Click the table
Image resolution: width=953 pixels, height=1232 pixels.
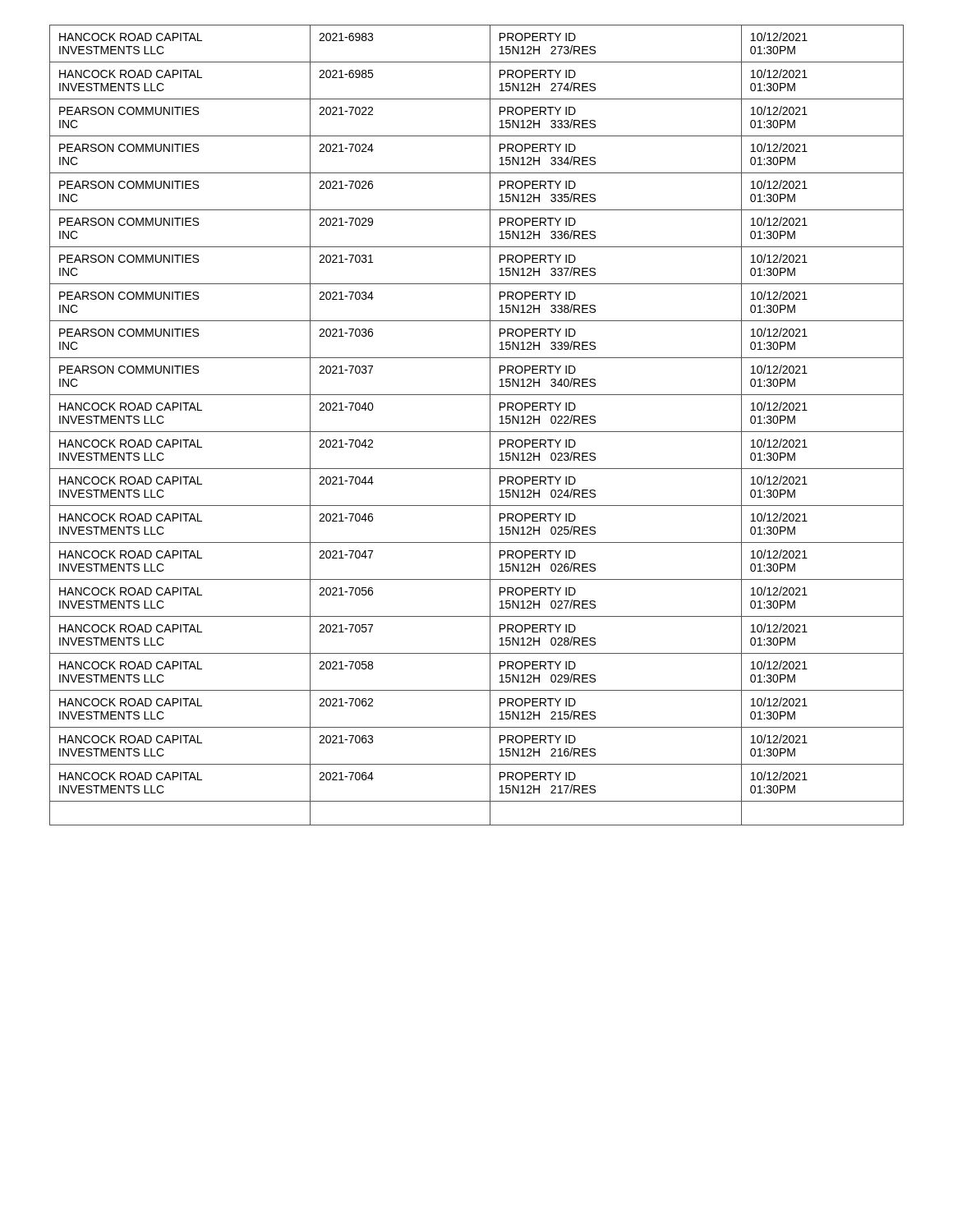(476, 425)
